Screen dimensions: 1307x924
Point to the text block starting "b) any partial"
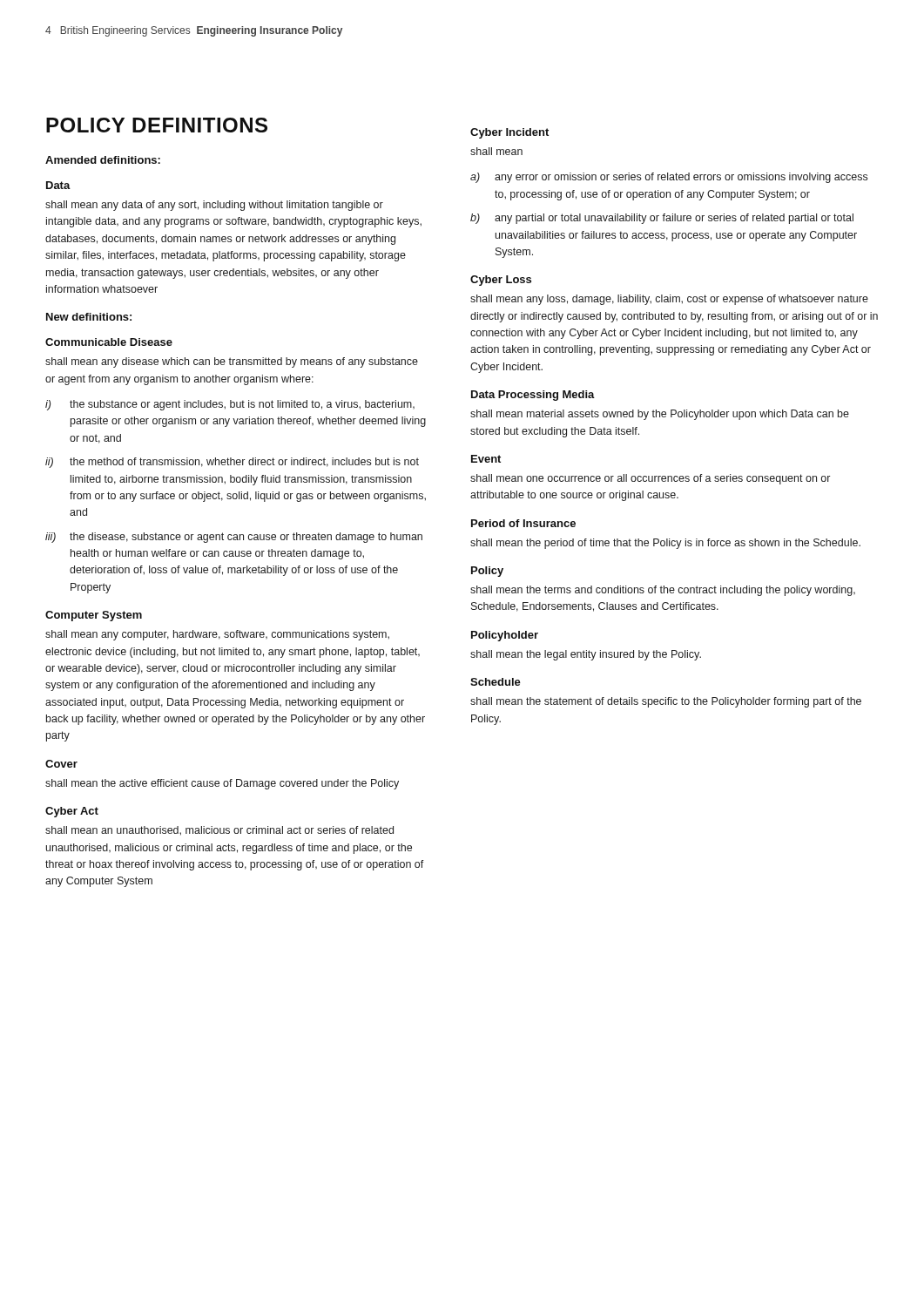(675, 235)
